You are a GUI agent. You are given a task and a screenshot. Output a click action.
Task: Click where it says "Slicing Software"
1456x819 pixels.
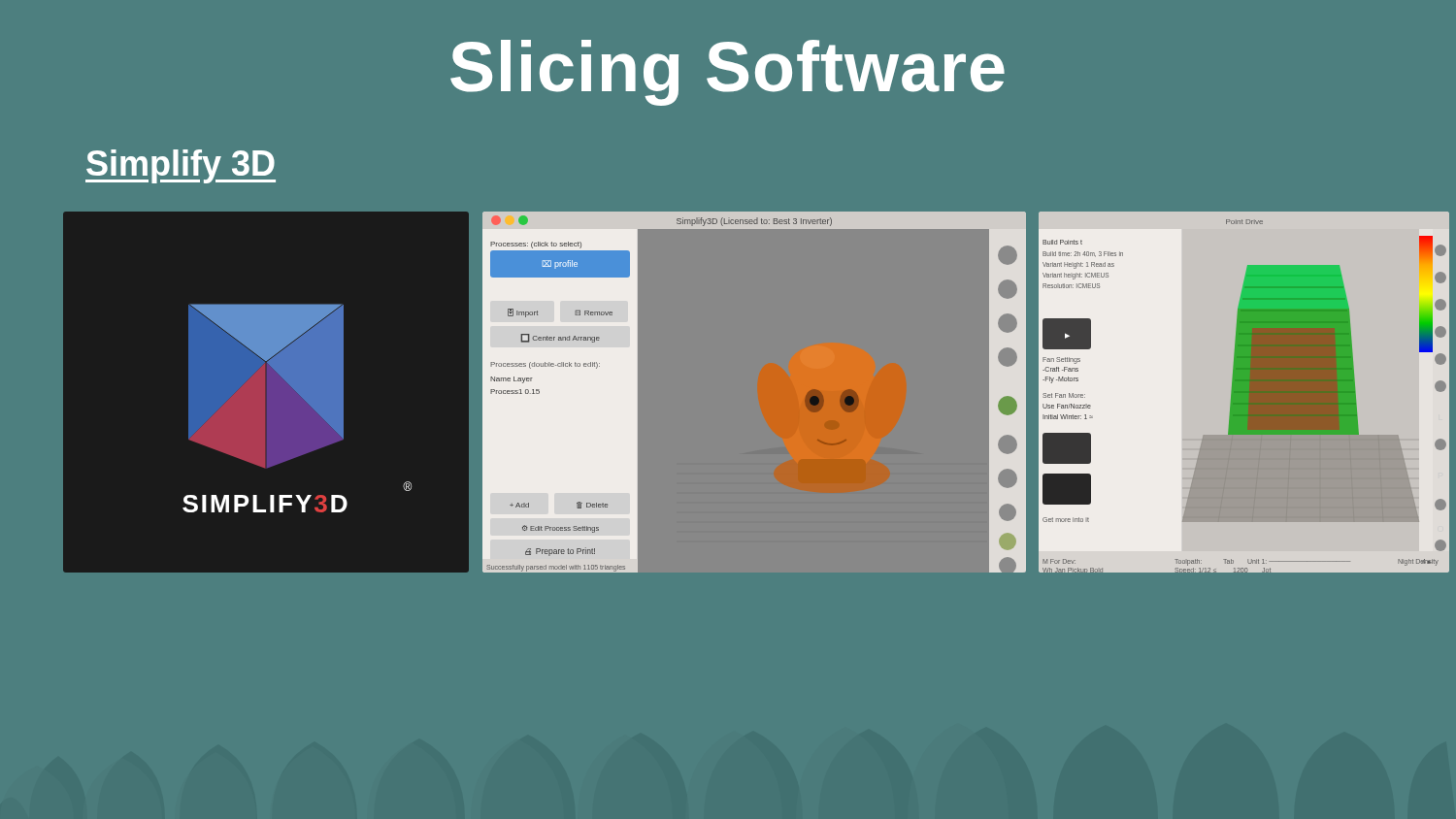[728, 67]
